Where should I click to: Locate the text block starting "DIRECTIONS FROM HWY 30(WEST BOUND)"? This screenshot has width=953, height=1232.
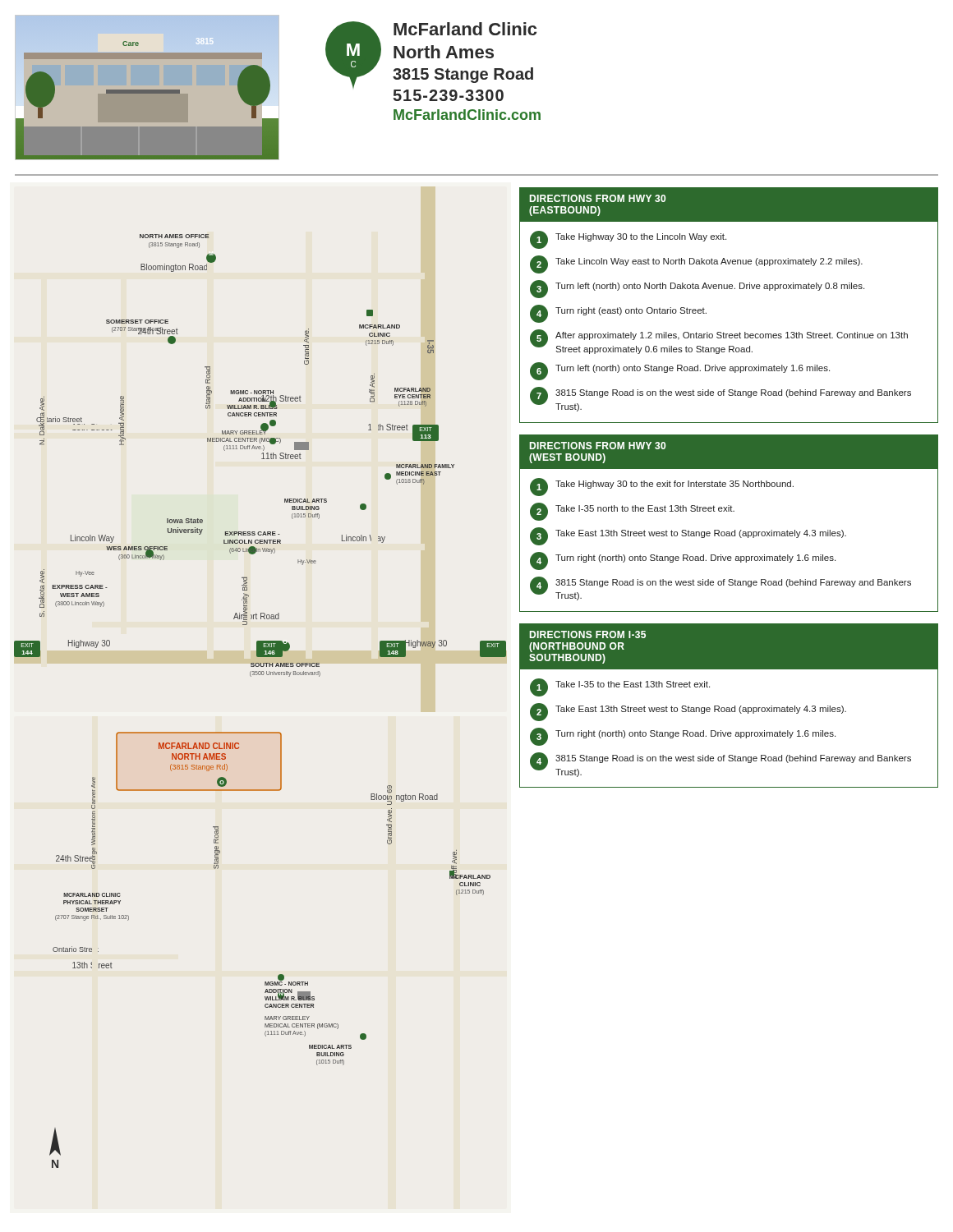coord(598,451)
